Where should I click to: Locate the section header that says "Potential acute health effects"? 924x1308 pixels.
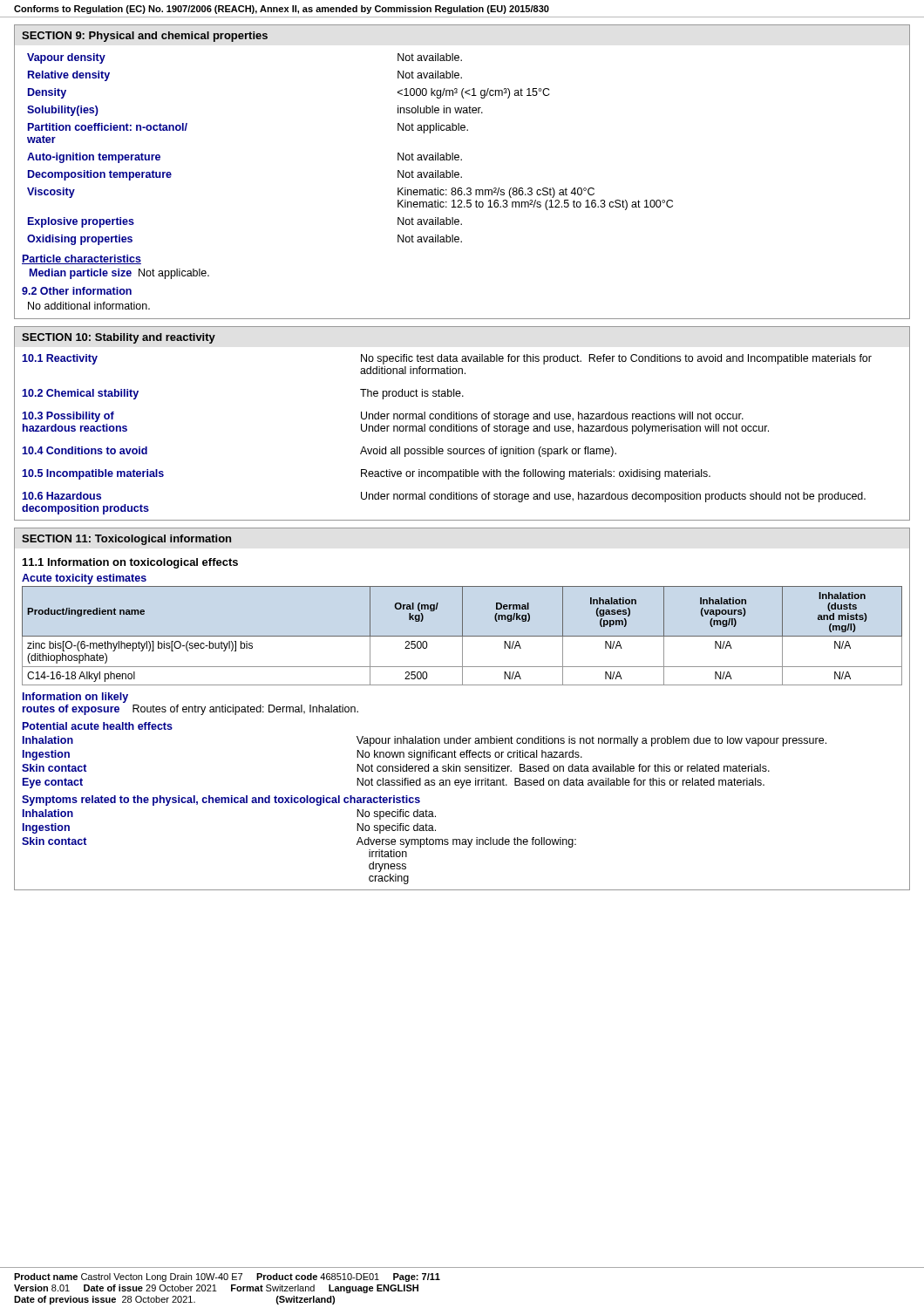pos(97,726)
